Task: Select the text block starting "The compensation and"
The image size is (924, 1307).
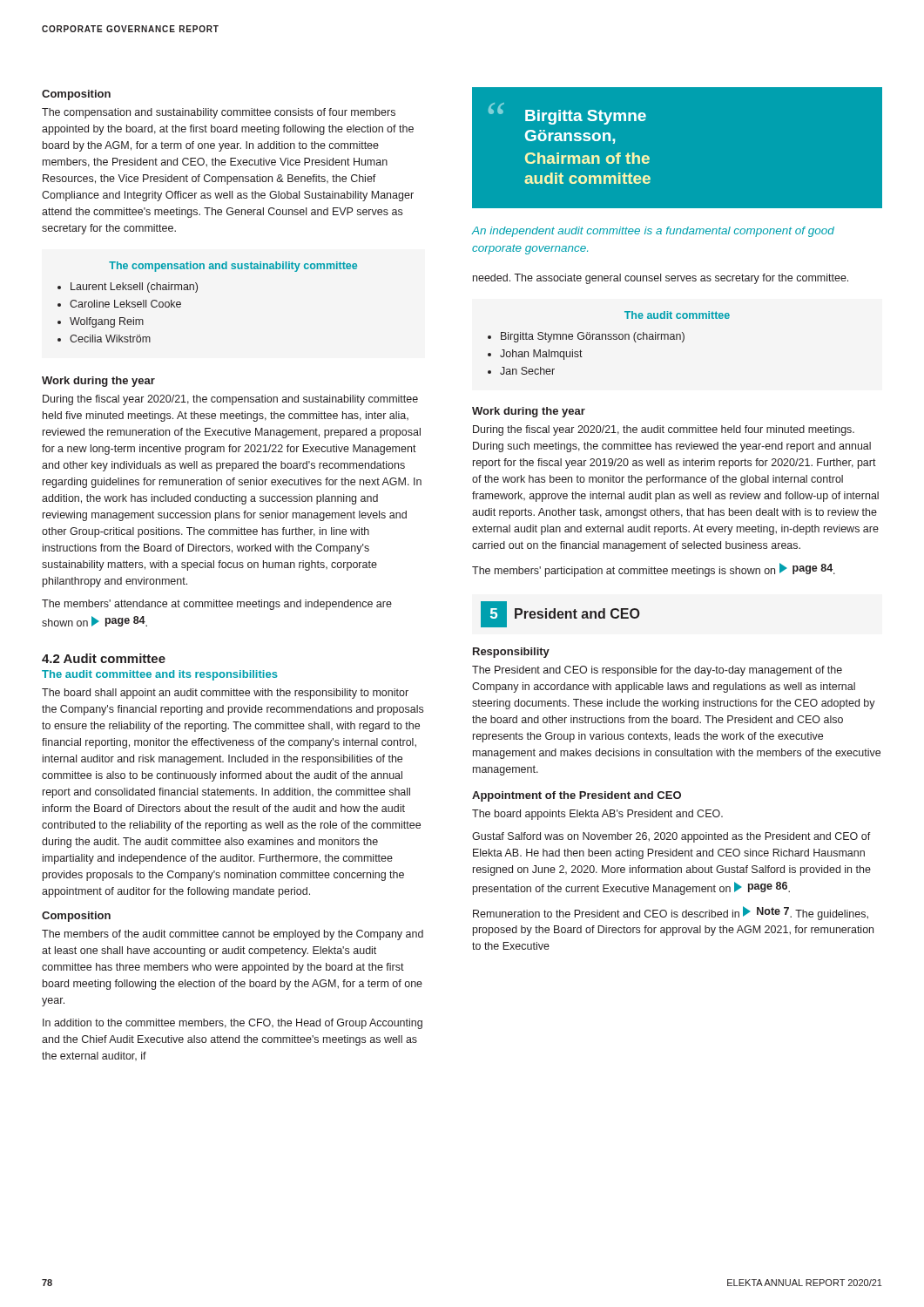Action: [x=228, y=170]
